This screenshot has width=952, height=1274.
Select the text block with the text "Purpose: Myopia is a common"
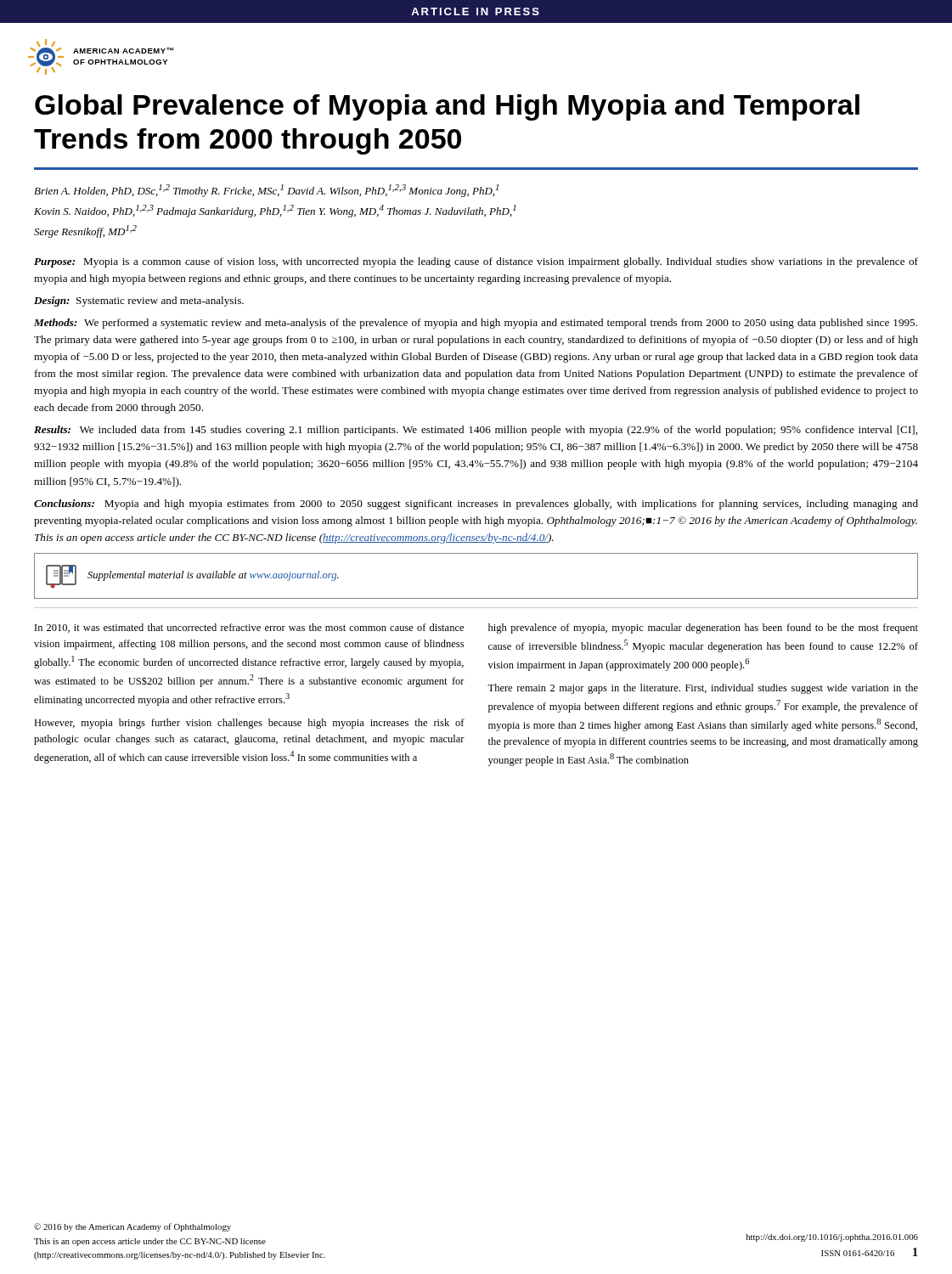[x=476, y=270]
